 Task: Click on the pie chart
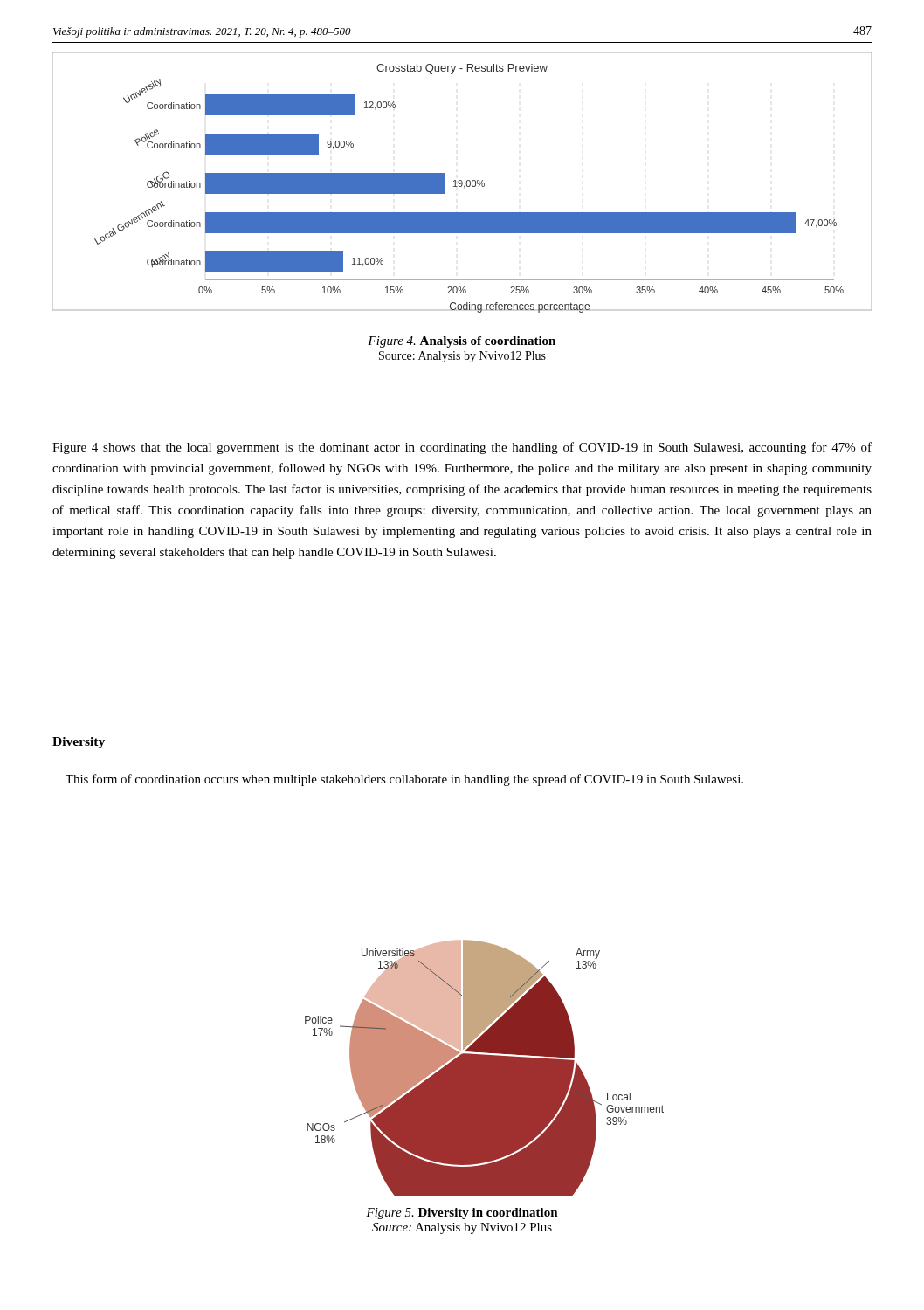click(x=462, y=1048)
